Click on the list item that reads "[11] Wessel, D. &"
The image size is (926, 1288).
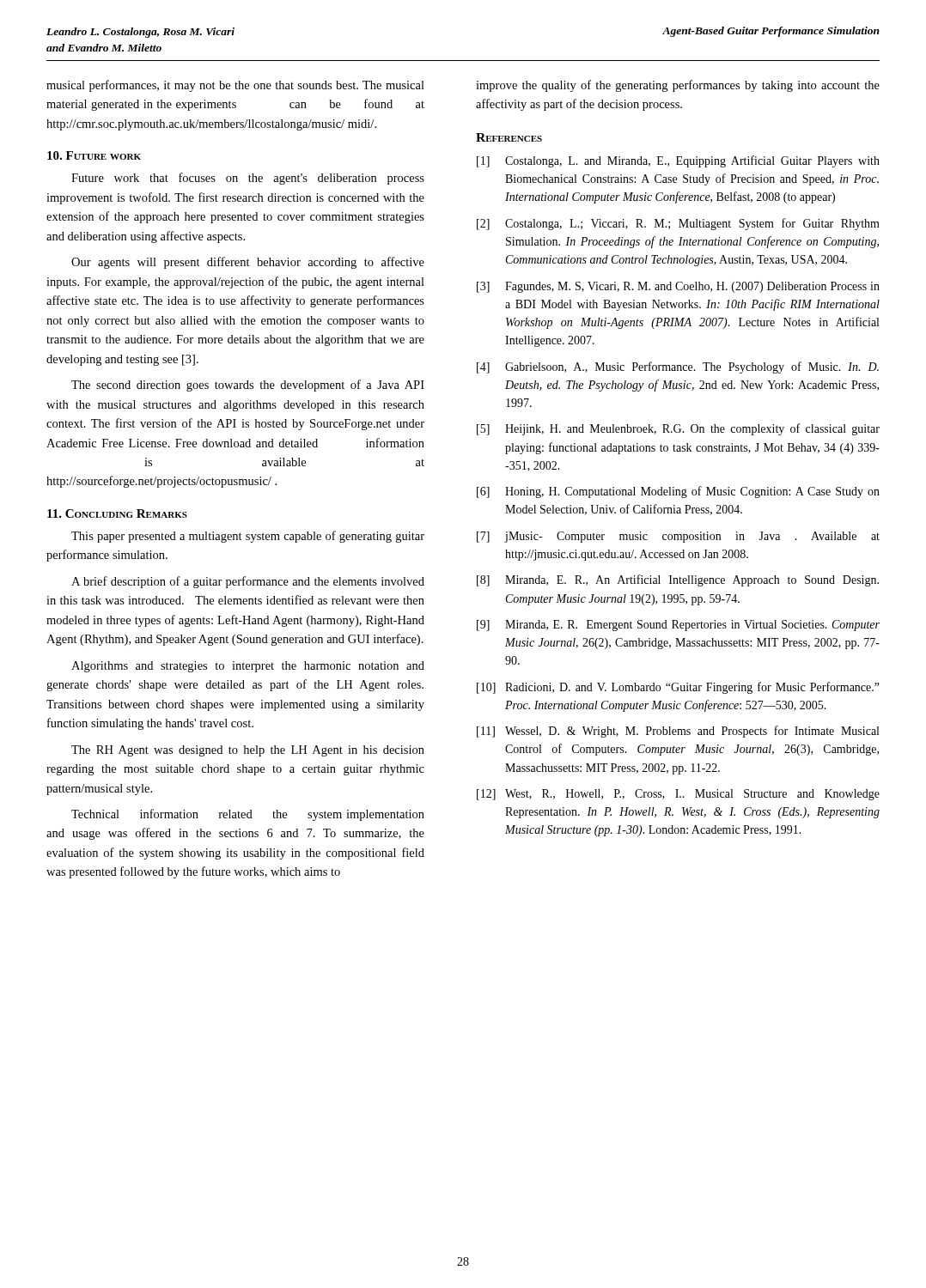click(678, 750)
